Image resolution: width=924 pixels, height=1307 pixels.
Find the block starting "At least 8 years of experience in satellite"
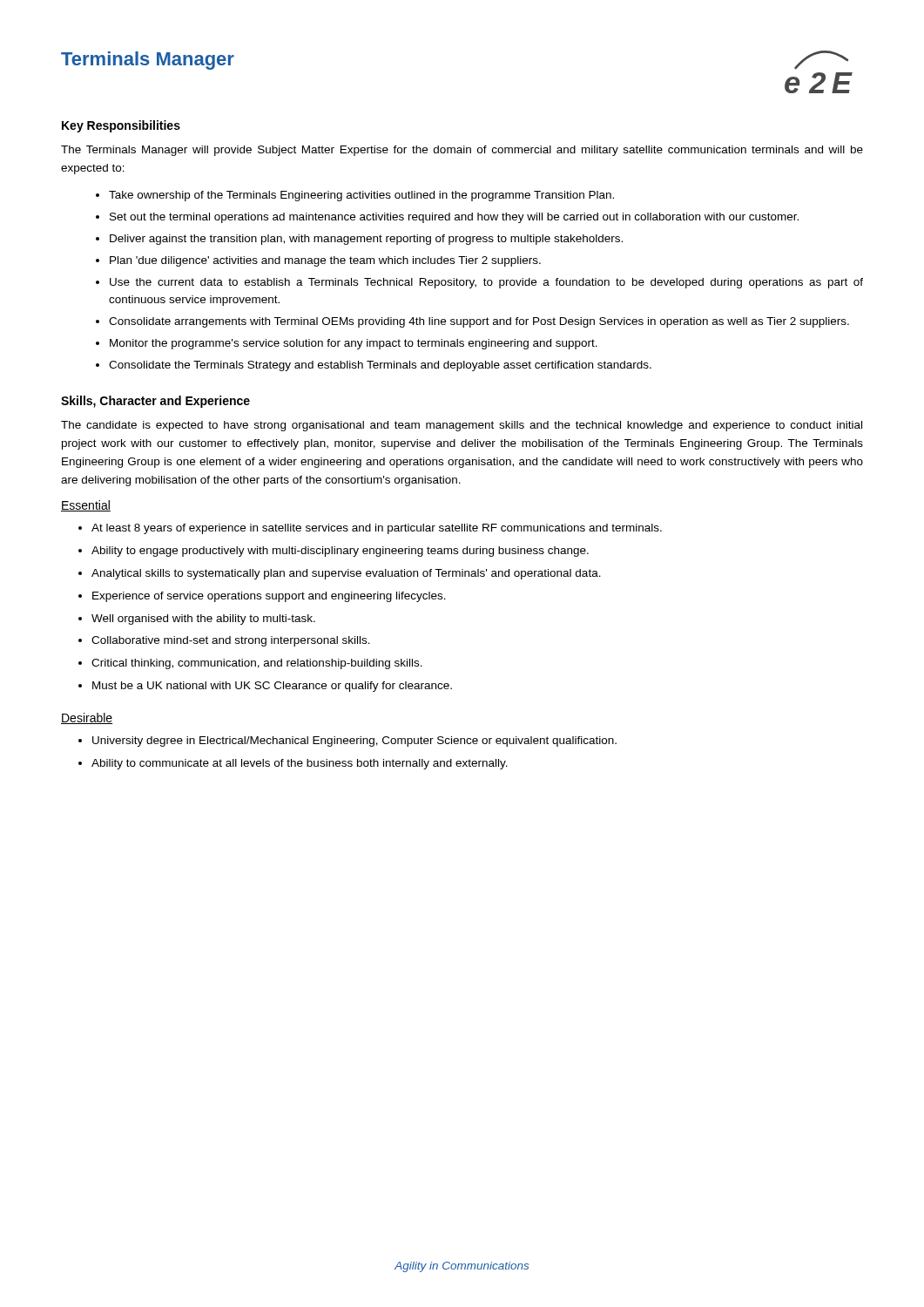point(377,528)
